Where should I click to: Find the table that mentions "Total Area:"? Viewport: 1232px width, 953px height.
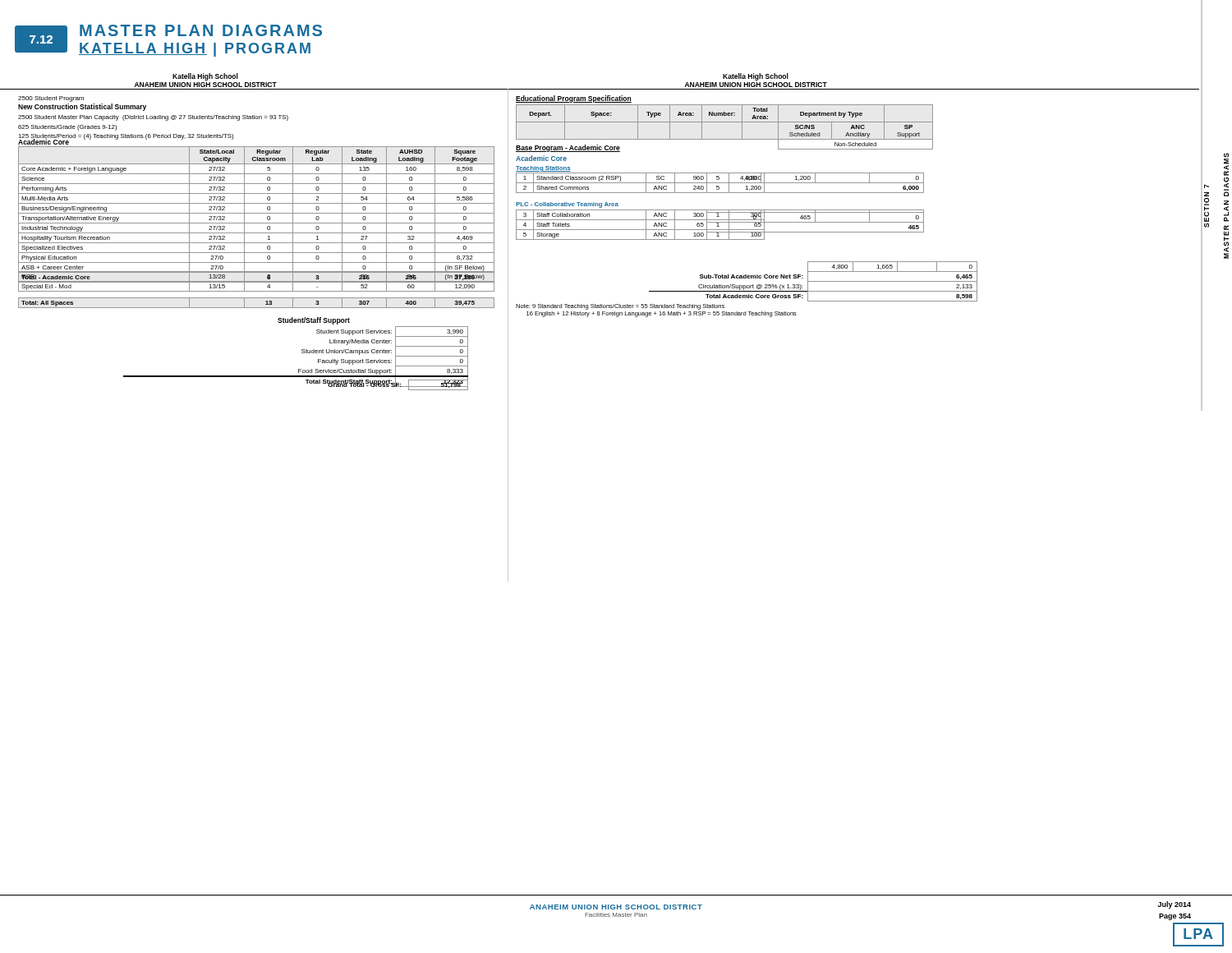[853, 127]
